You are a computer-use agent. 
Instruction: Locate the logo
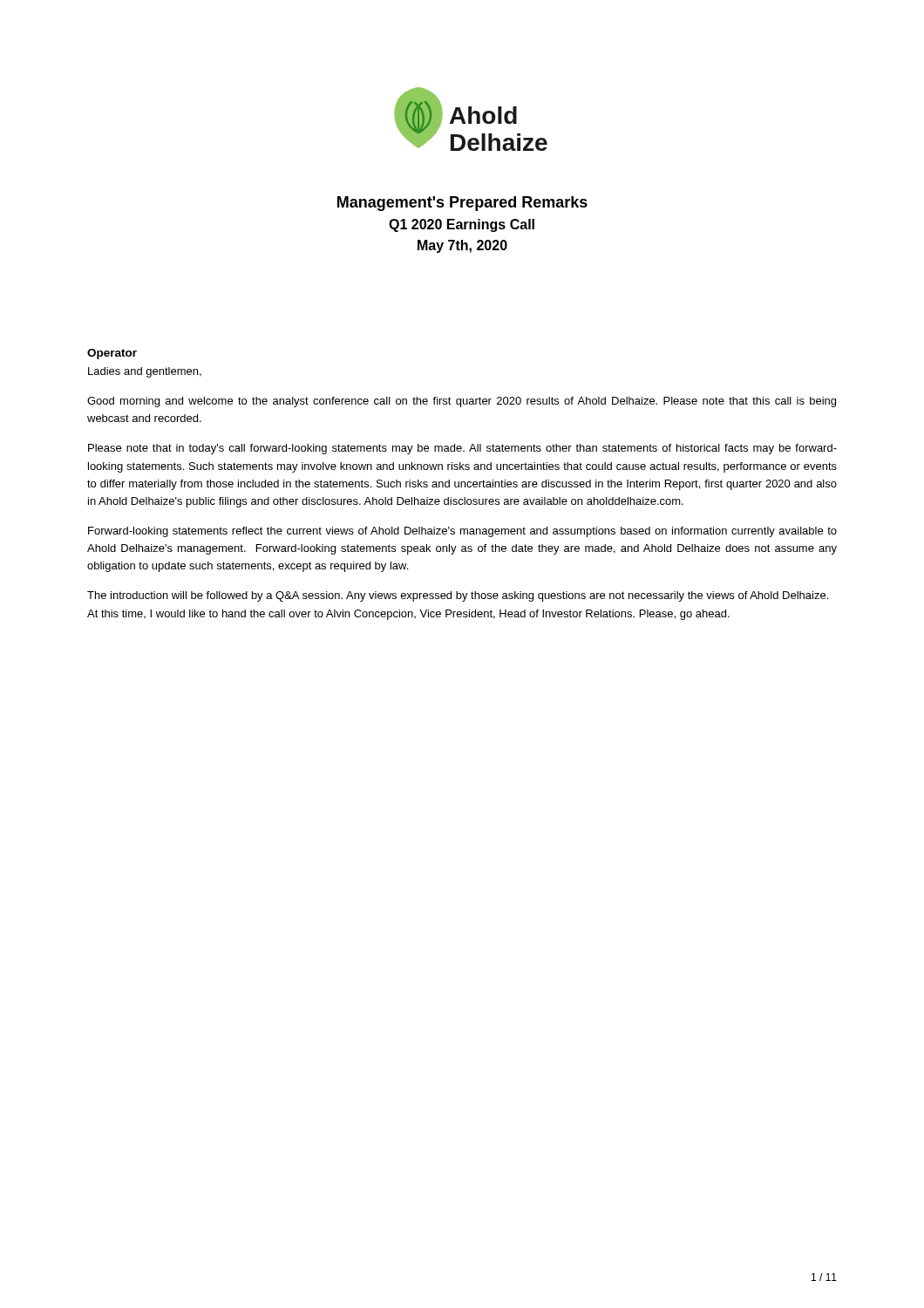point(462,128)
